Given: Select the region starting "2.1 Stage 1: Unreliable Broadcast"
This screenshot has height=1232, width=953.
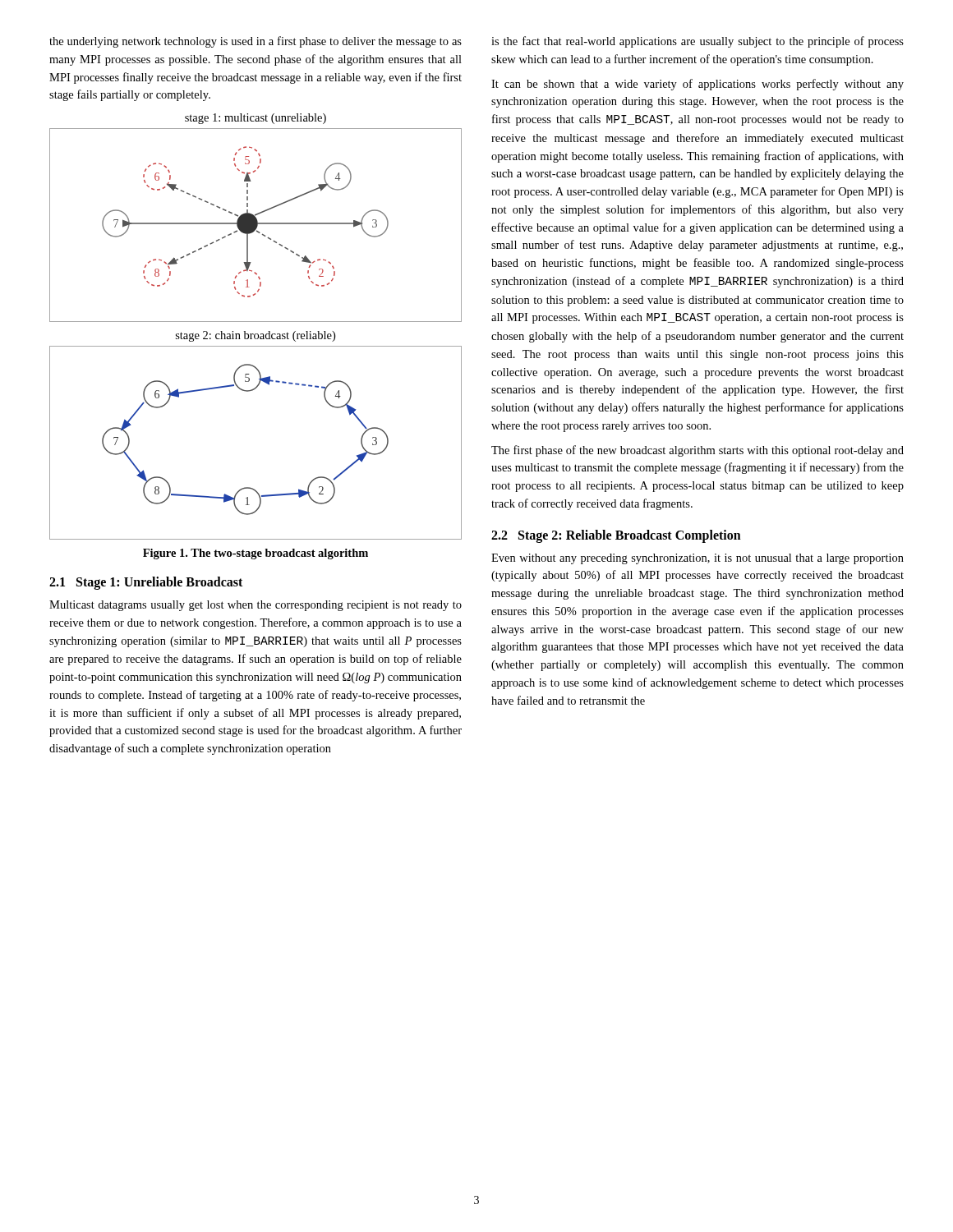Looking at the screenshot, I should pyautogui.click(x=146, y=582).
